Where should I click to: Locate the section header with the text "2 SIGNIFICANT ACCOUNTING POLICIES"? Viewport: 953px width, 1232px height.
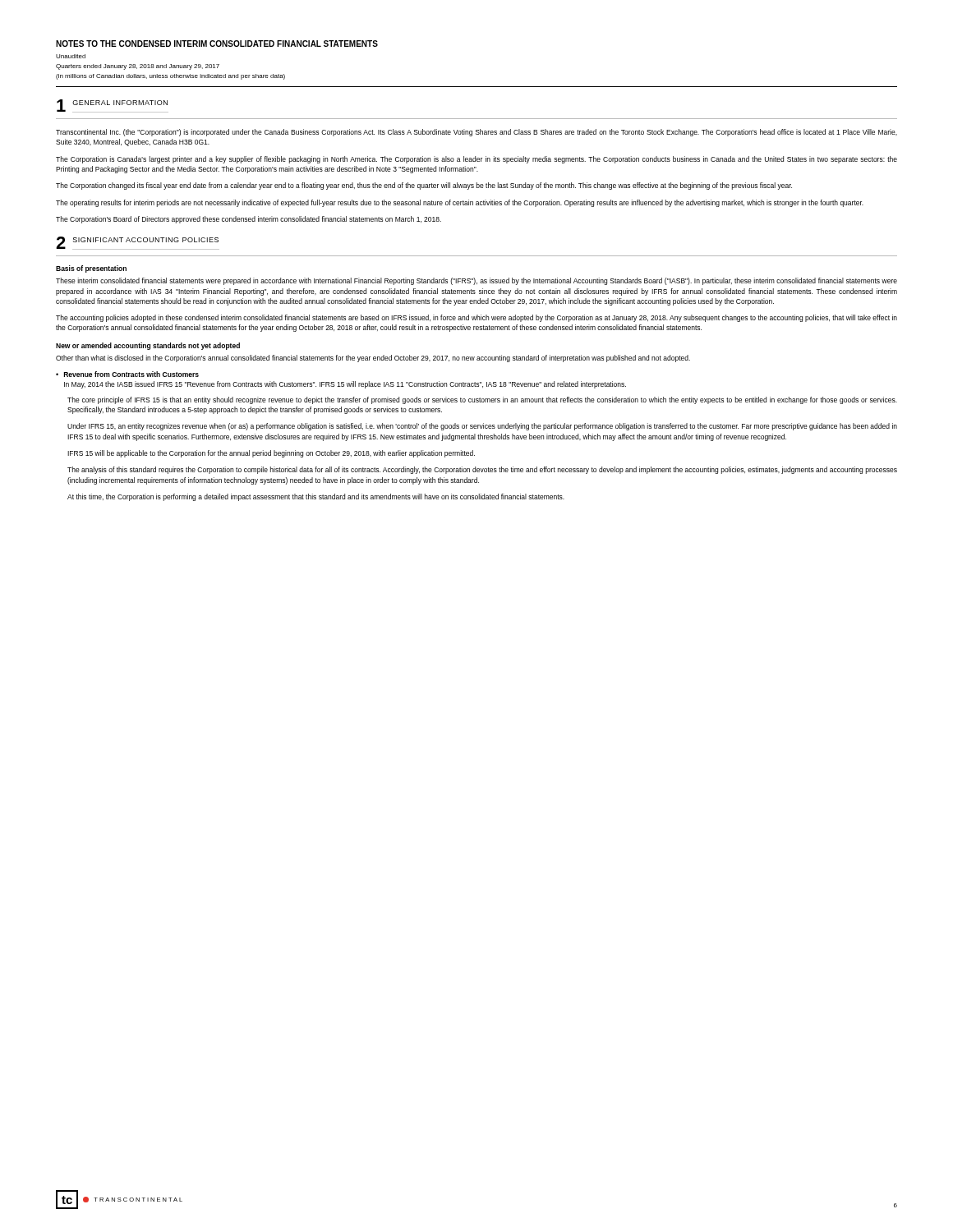click(138, 245)
